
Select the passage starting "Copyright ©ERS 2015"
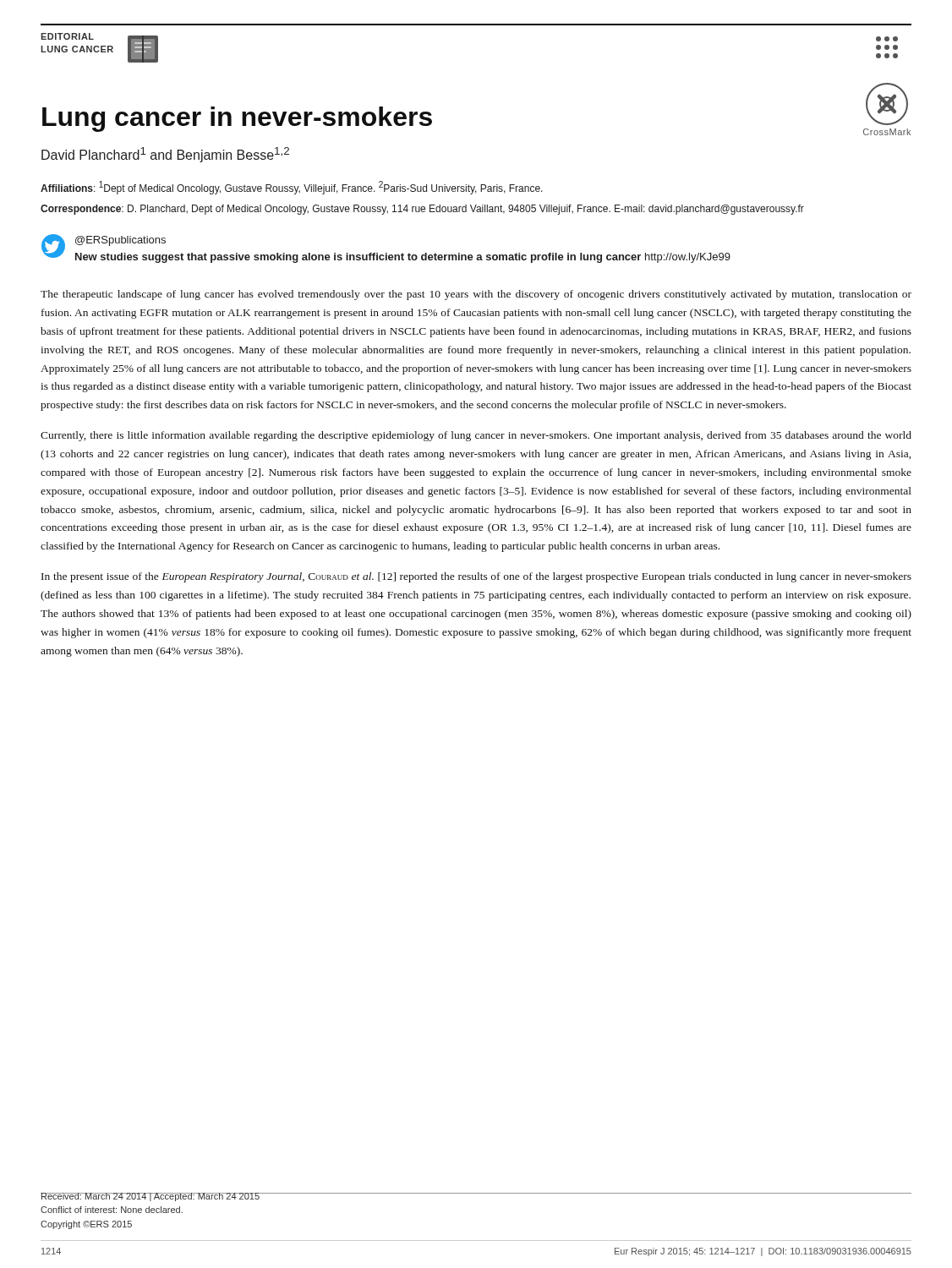(86, 1224)
